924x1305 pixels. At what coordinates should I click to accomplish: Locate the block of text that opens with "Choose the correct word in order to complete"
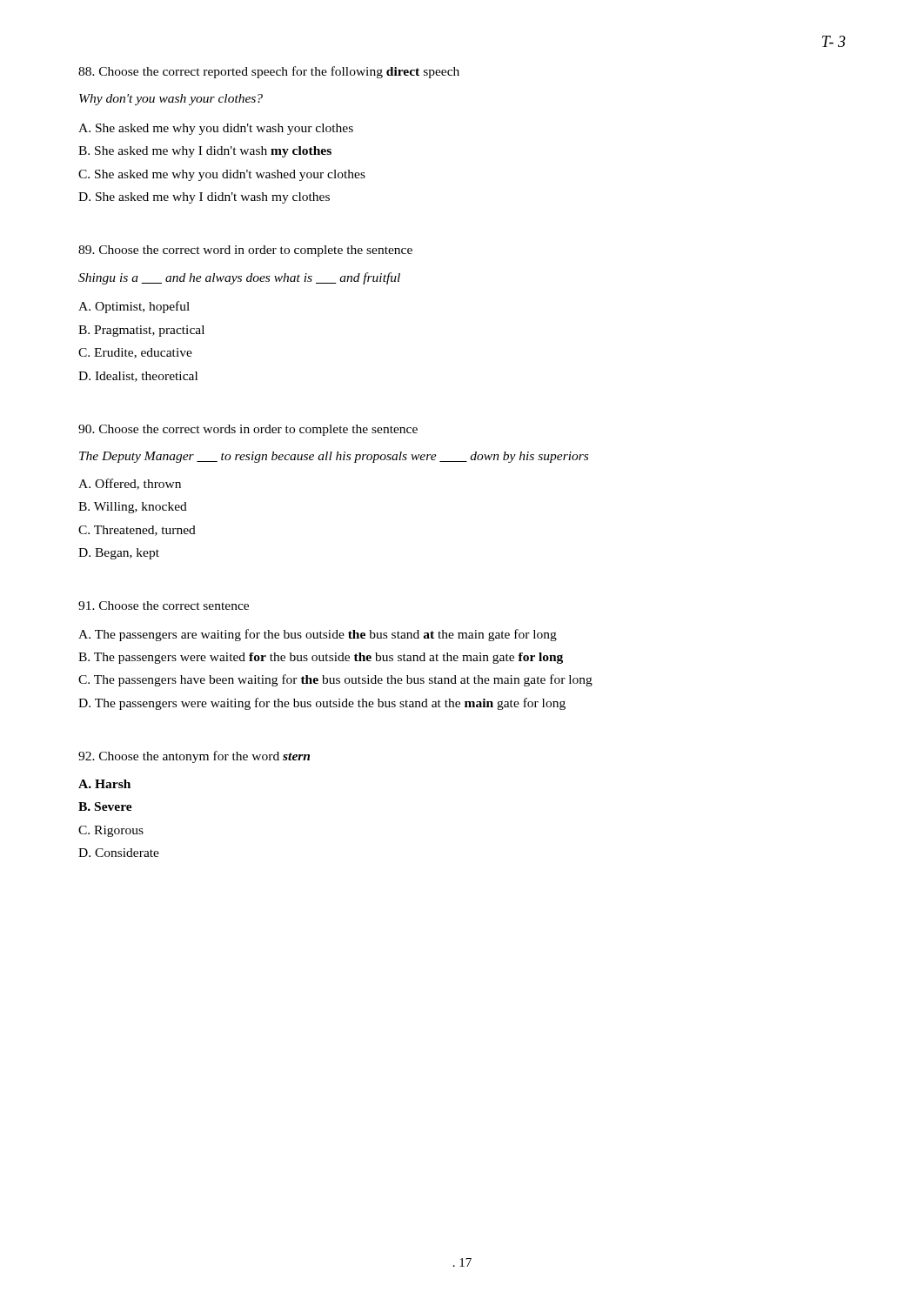coord(246,250)
